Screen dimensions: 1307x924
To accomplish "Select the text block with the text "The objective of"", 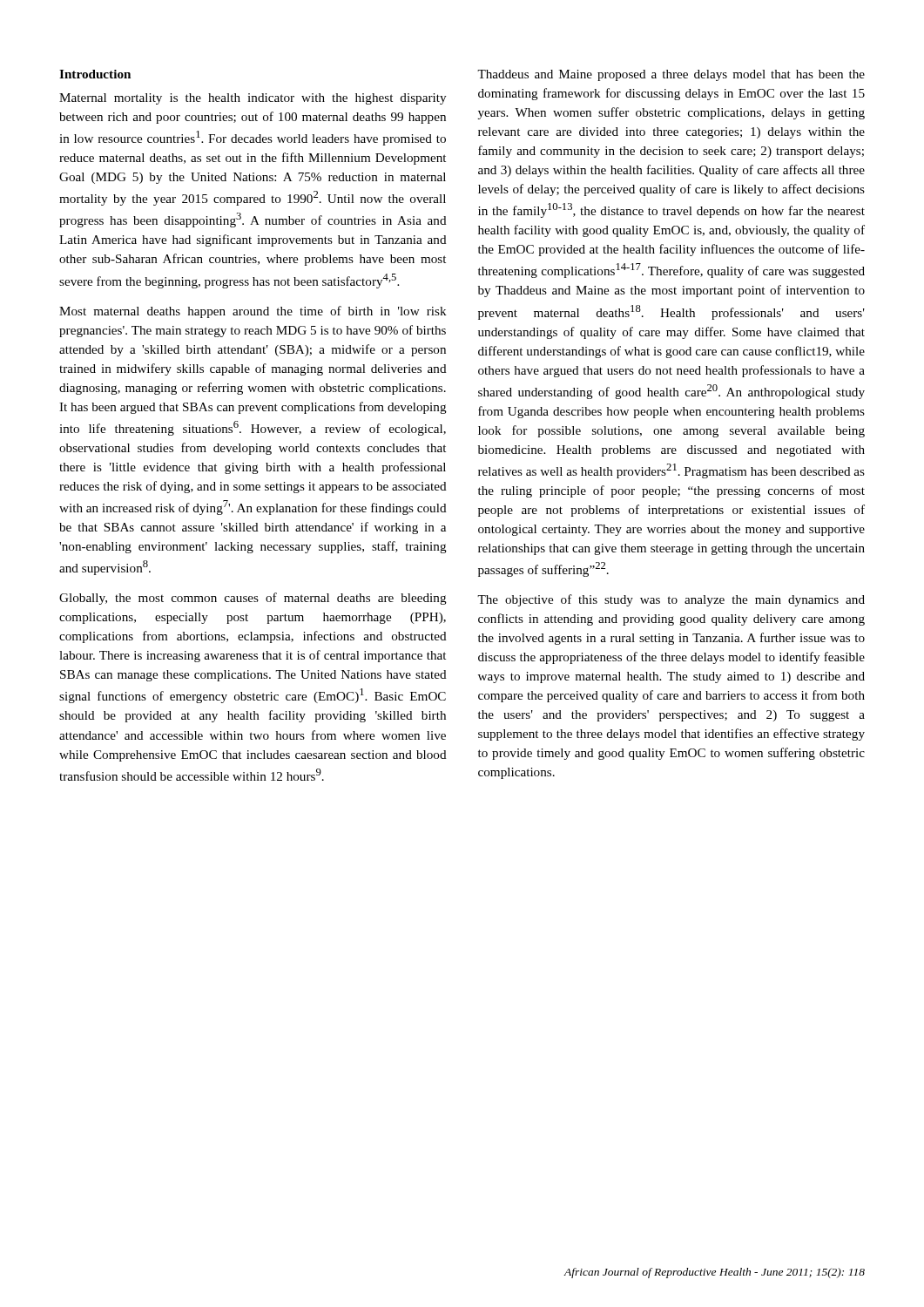I will tap(671, 686).
